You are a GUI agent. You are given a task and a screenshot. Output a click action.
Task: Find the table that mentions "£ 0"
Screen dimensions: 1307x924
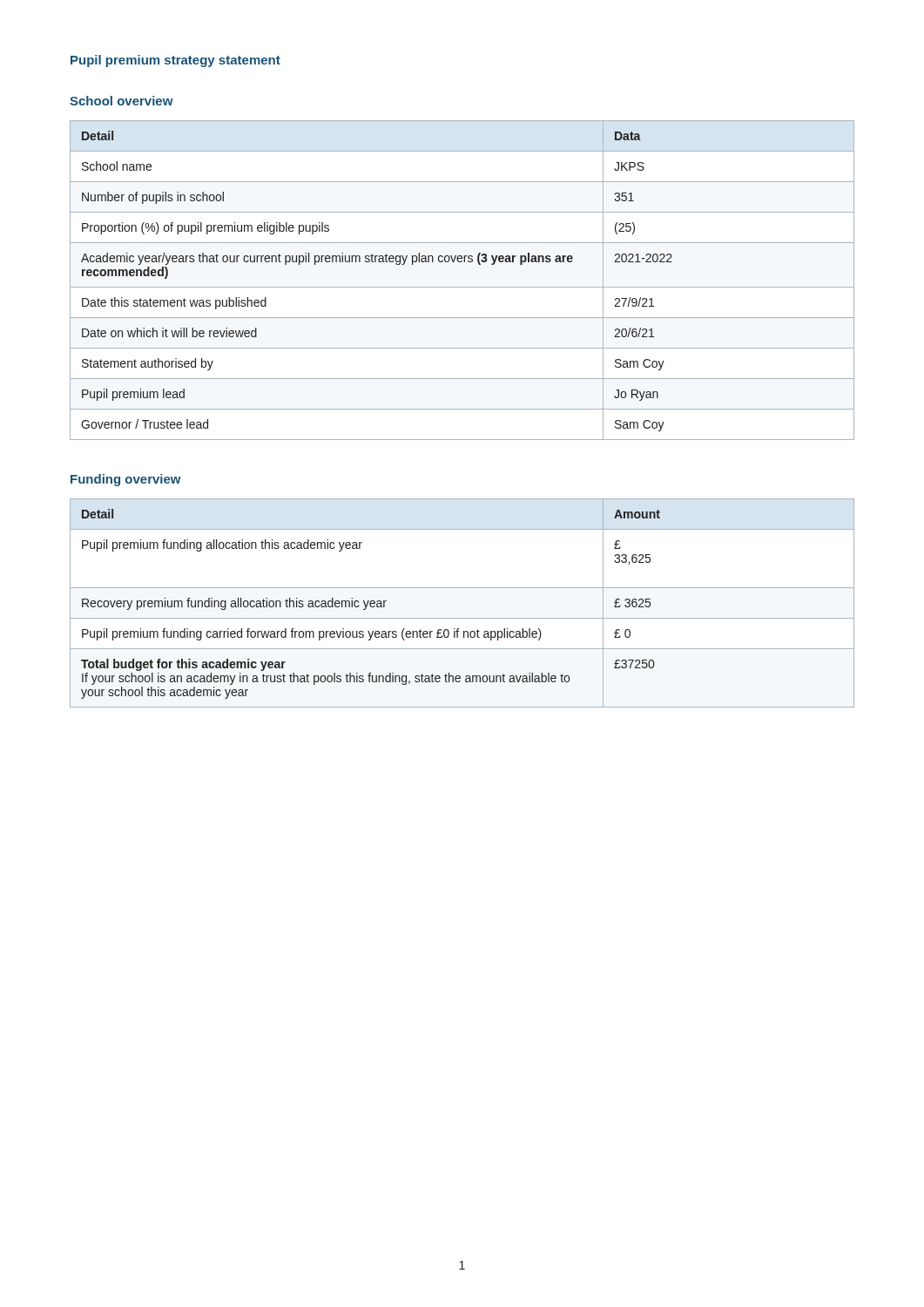point(462,603)
